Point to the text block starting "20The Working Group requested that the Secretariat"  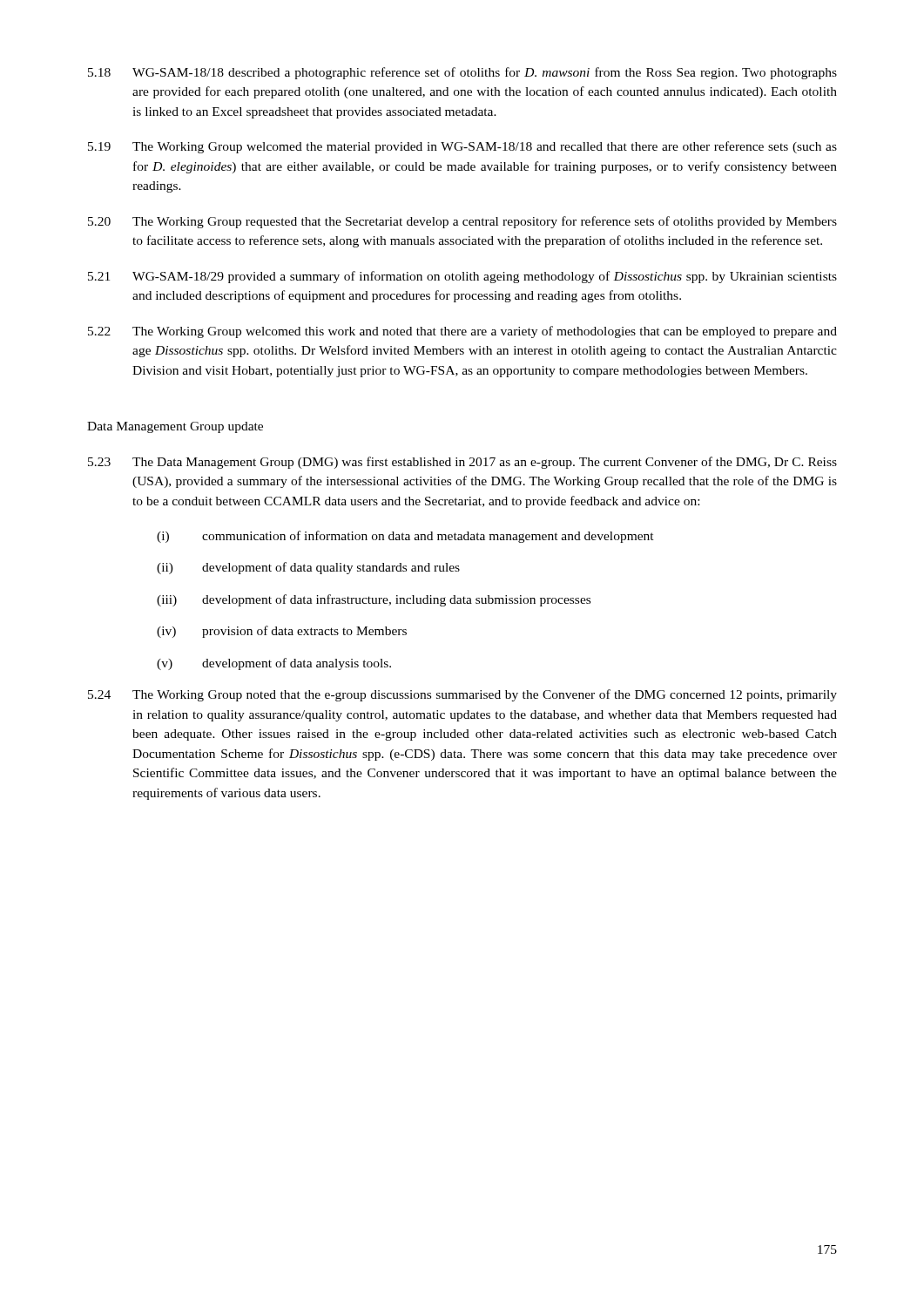click(462, 231)
